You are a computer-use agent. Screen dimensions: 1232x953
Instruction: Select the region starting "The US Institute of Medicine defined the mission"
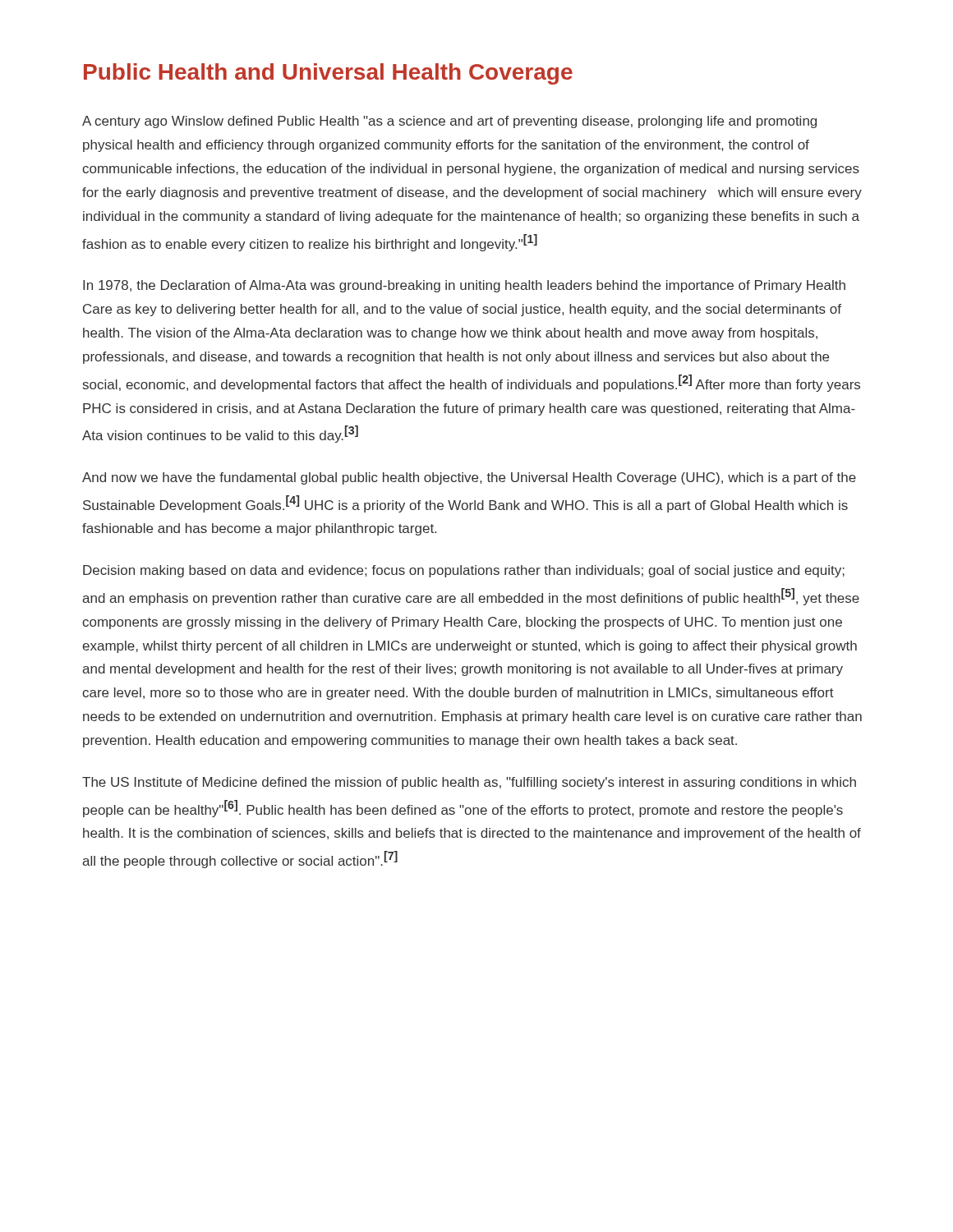click(471, 822)
